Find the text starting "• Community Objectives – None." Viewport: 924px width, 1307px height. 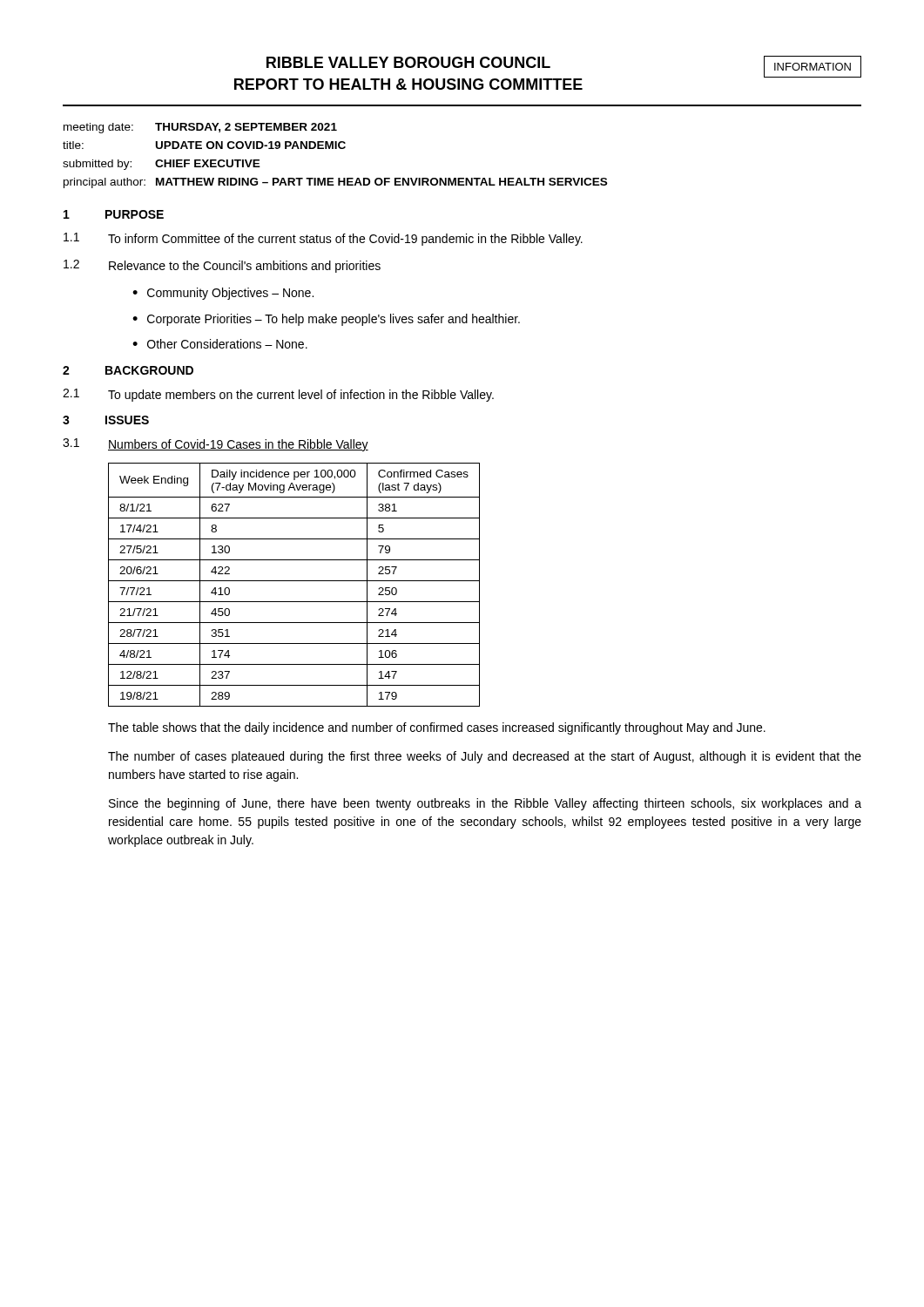(223, 294)
